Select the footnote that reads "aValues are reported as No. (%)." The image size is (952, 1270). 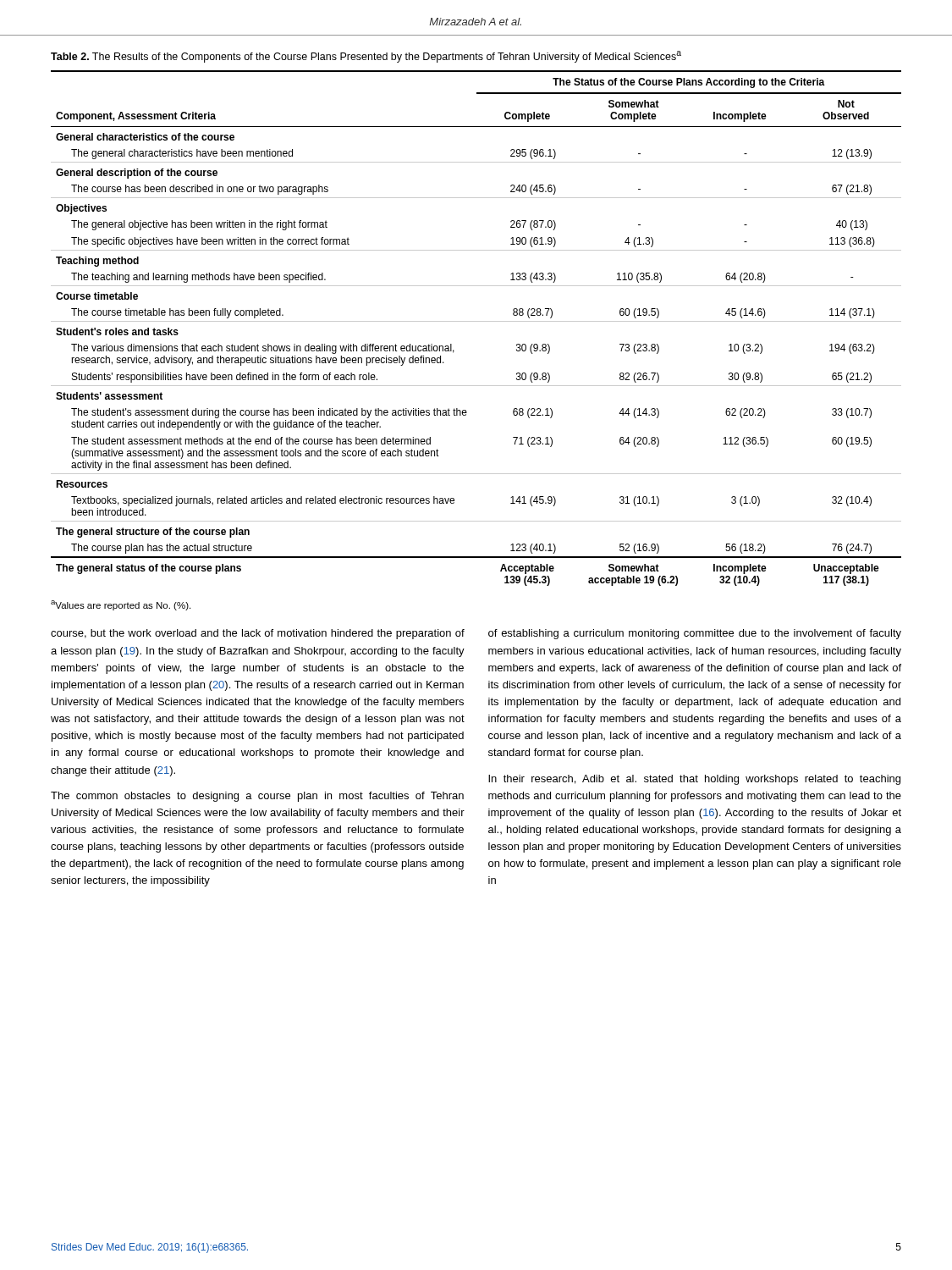121,603
